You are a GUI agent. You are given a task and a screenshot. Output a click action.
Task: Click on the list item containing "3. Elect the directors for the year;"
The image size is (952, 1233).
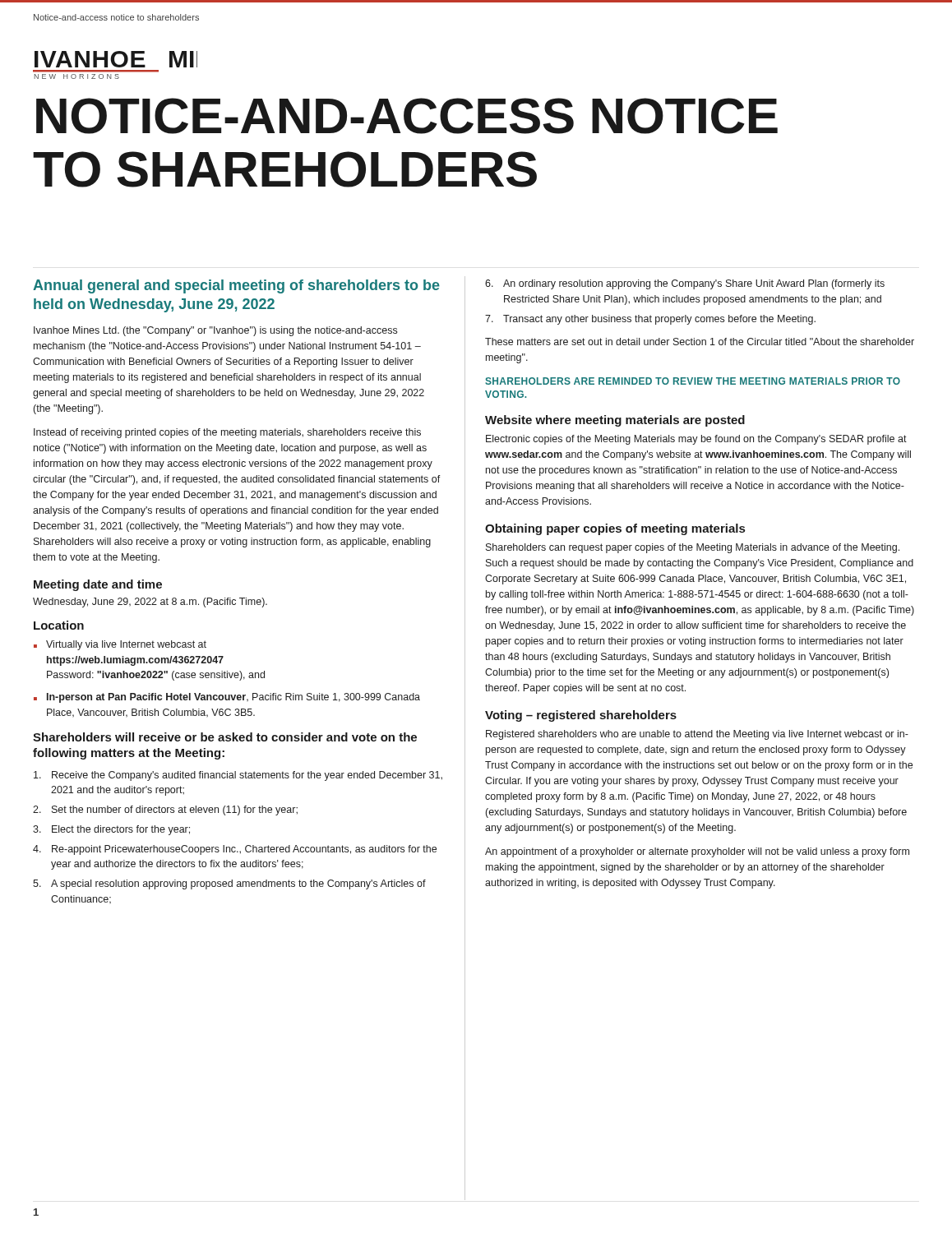112,830
